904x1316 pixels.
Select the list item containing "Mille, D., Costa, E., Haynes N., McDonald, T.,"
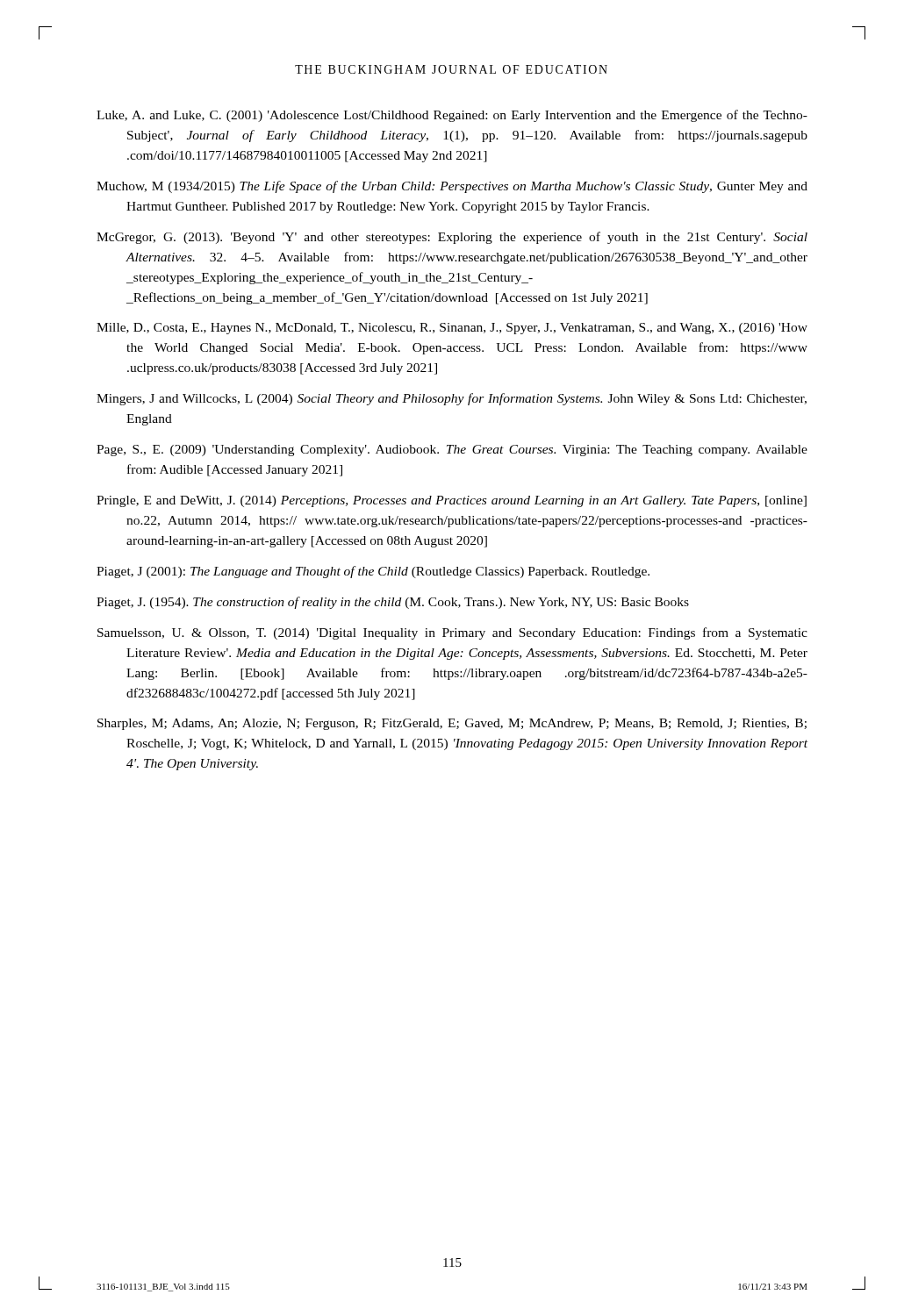[452, 347]
